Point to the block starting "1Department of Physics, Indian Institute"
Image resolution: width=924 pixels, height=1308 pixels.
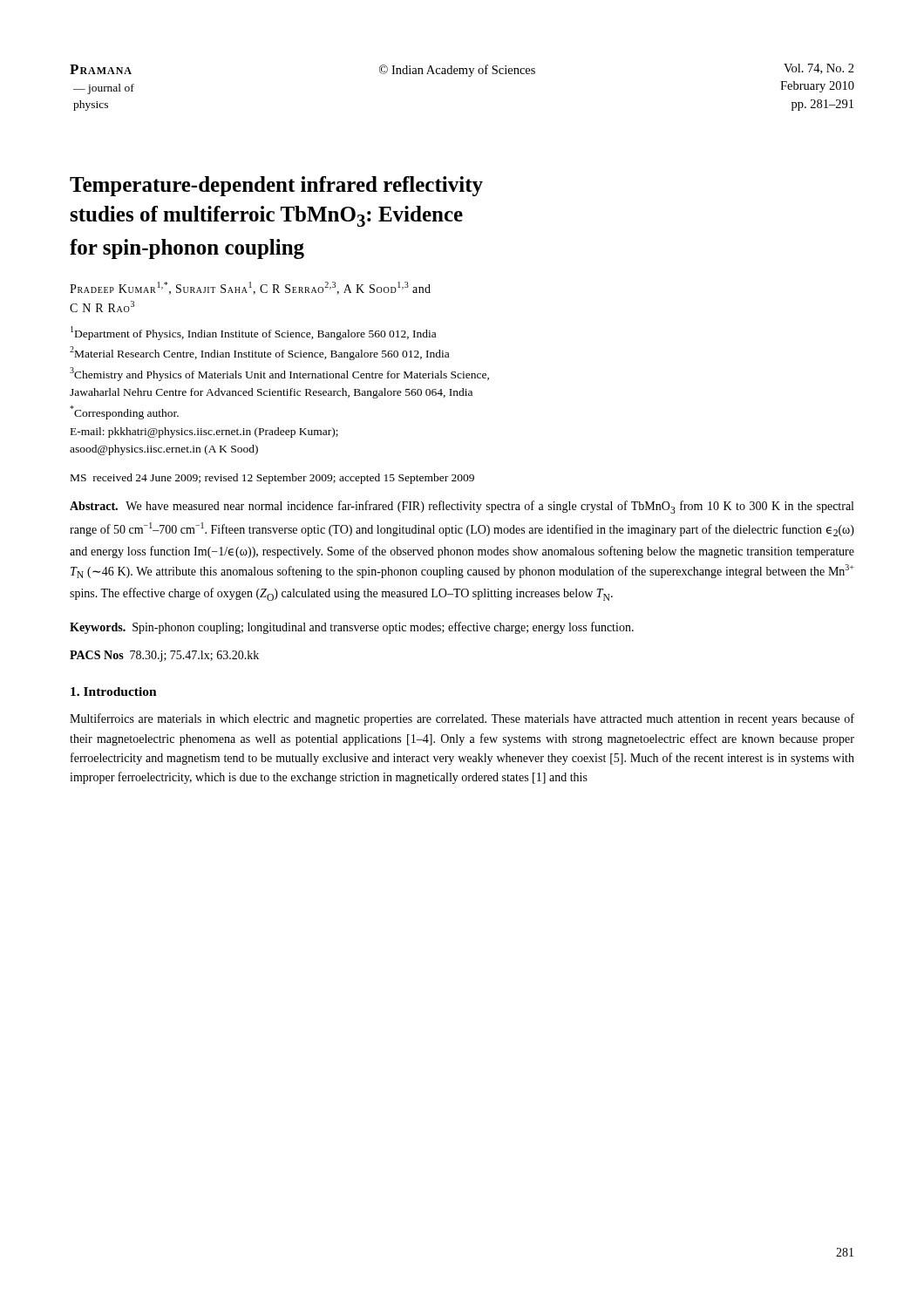[x=280, y=390]
